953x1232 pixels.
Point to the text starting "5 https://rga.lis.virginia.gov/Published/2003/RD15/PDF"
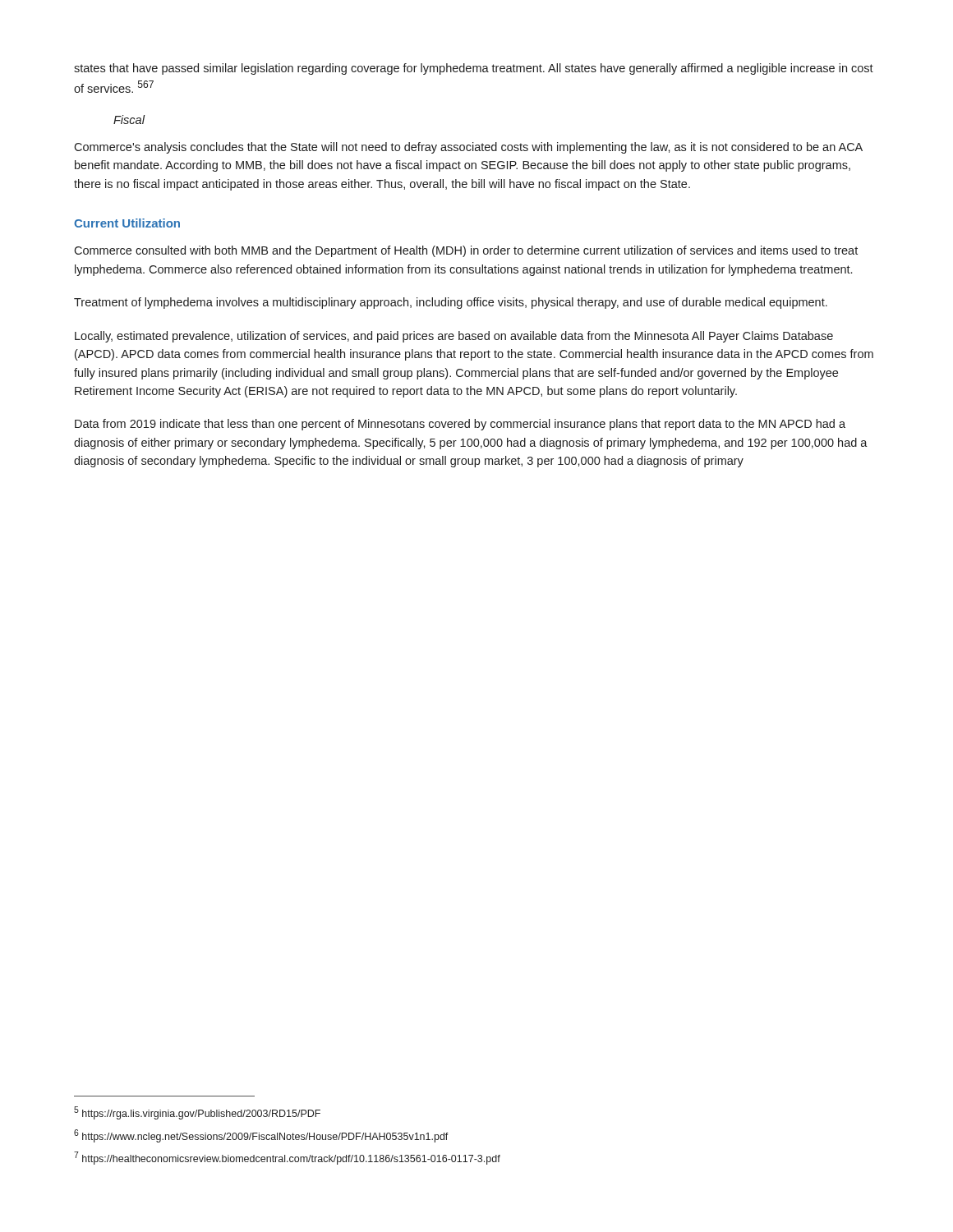pyautogui.click(x=197, y=1113)
